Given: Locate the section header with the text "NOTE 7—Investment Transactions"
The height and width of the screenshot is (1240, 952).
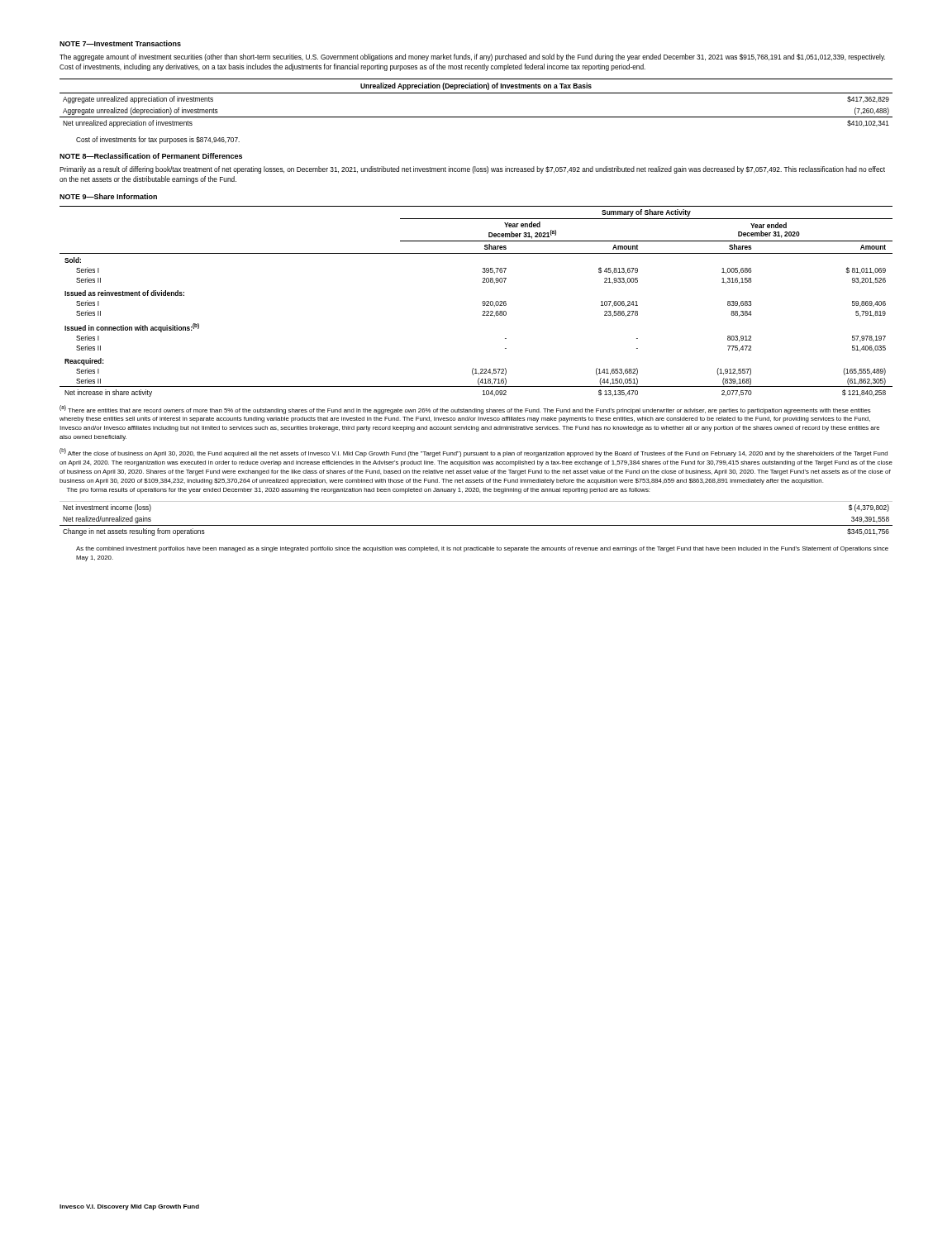Looking at the screenshot, I should 120,44.
